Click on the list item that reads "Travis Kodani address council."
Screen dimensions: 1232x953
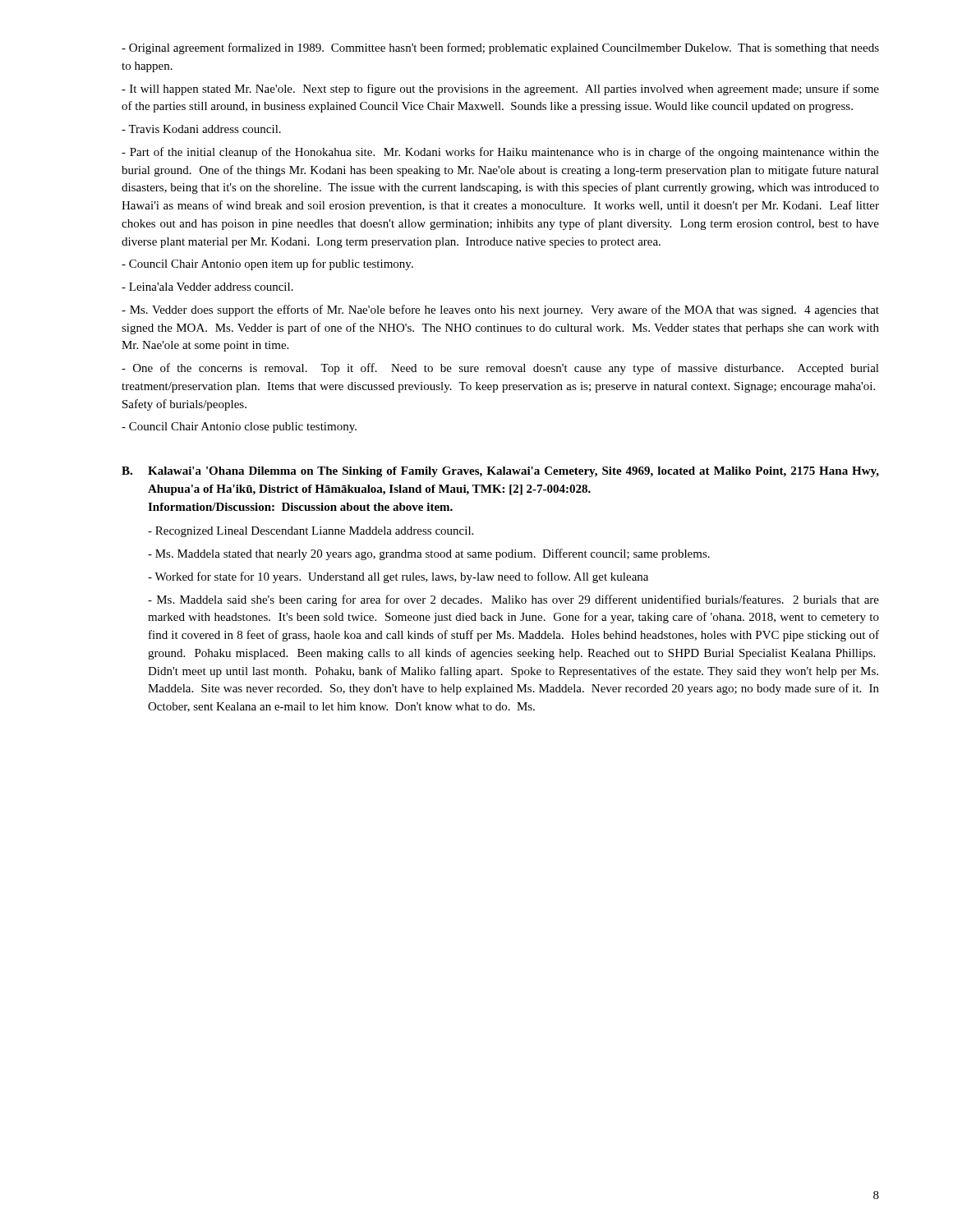point(202,129)
